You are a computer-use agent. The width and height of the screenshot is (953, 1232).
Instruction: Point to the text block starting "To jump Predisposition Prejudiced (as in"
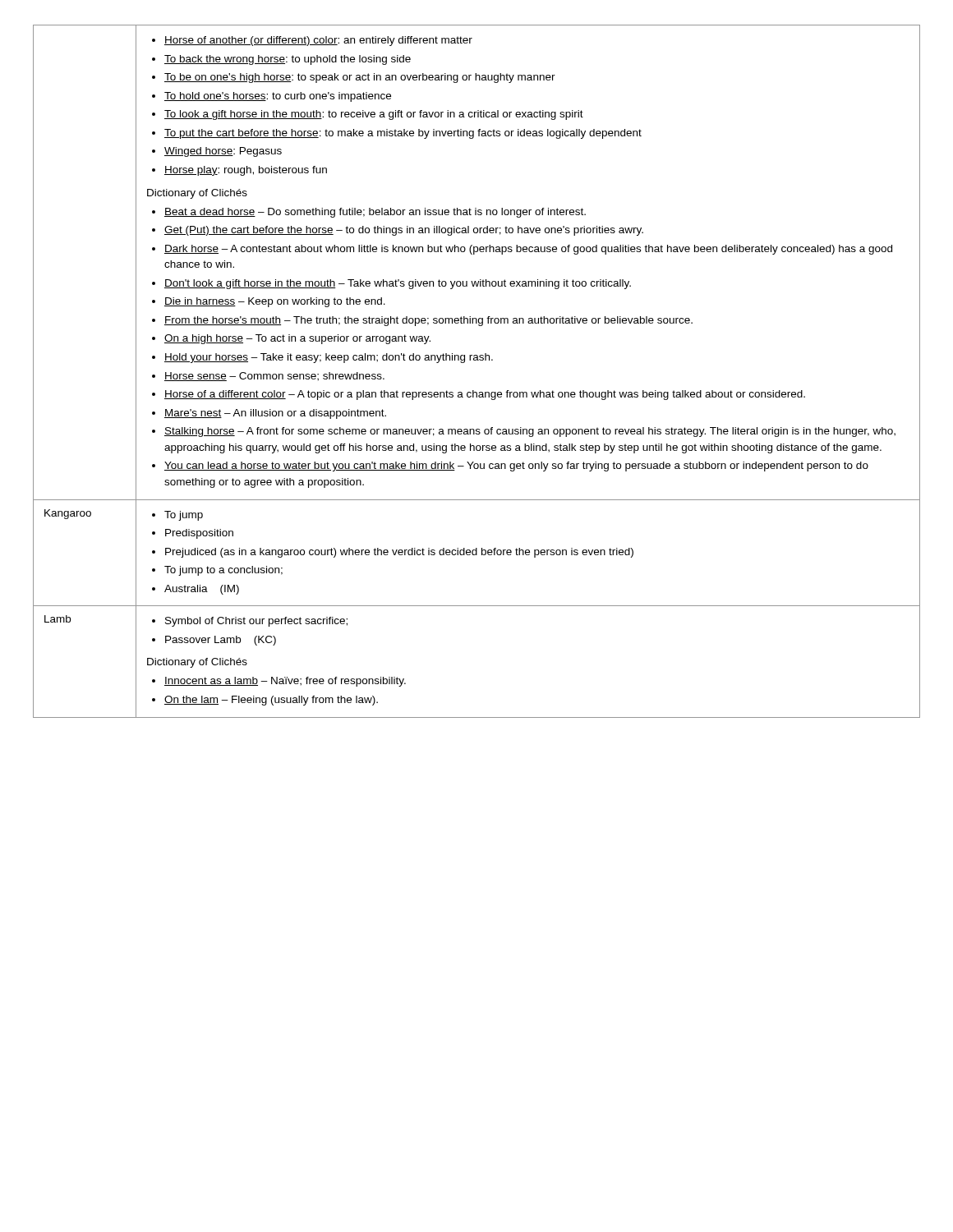(528, 551)
